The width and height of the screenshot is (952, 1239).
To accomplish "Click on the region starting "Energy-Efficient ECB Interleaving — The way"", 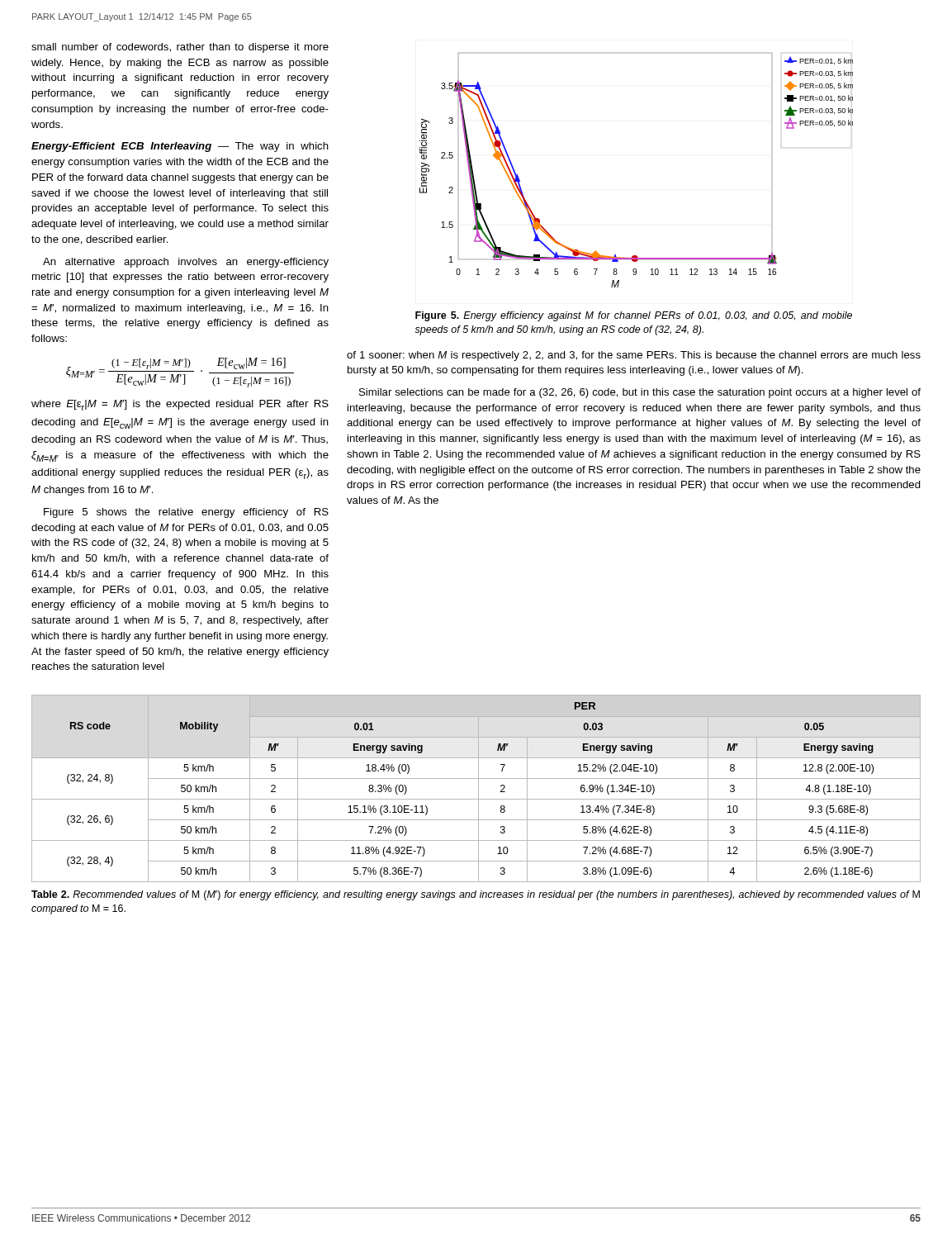I will [180, 147].
